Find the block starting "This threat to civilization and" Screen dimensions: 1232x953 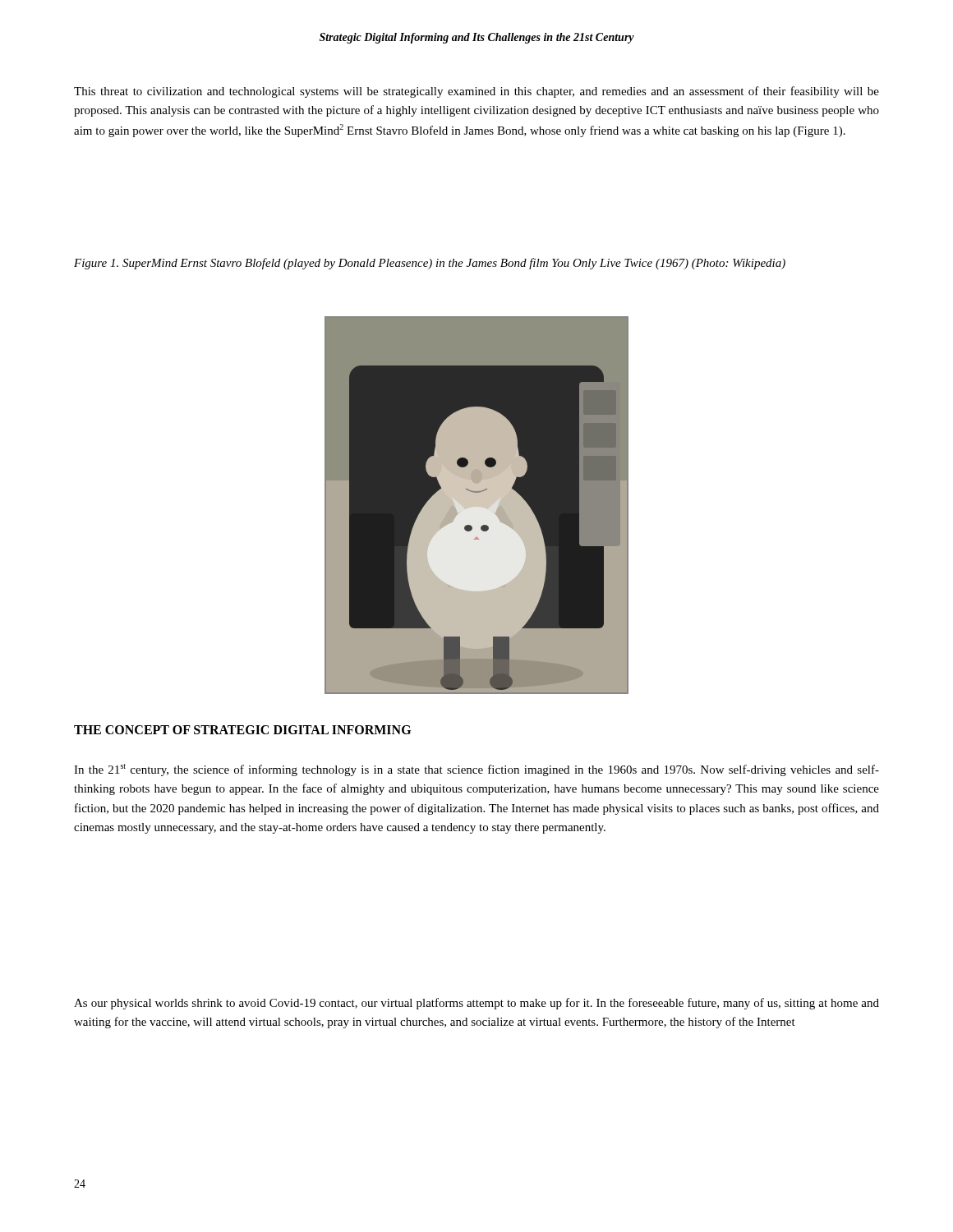(476, 111)
